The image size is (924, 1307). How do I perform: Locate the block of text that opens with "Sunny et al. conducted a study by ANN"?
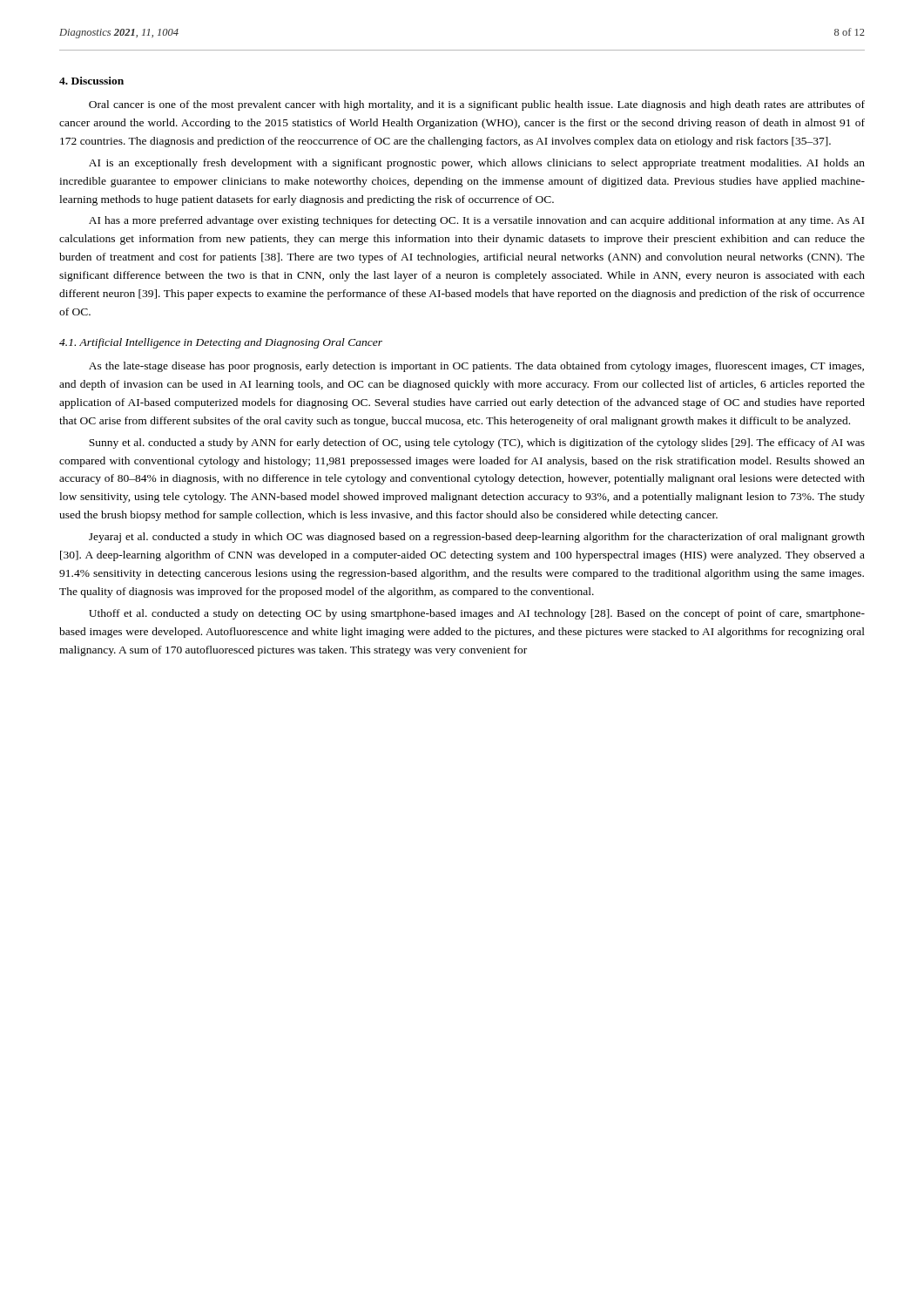tap(462, 479)
